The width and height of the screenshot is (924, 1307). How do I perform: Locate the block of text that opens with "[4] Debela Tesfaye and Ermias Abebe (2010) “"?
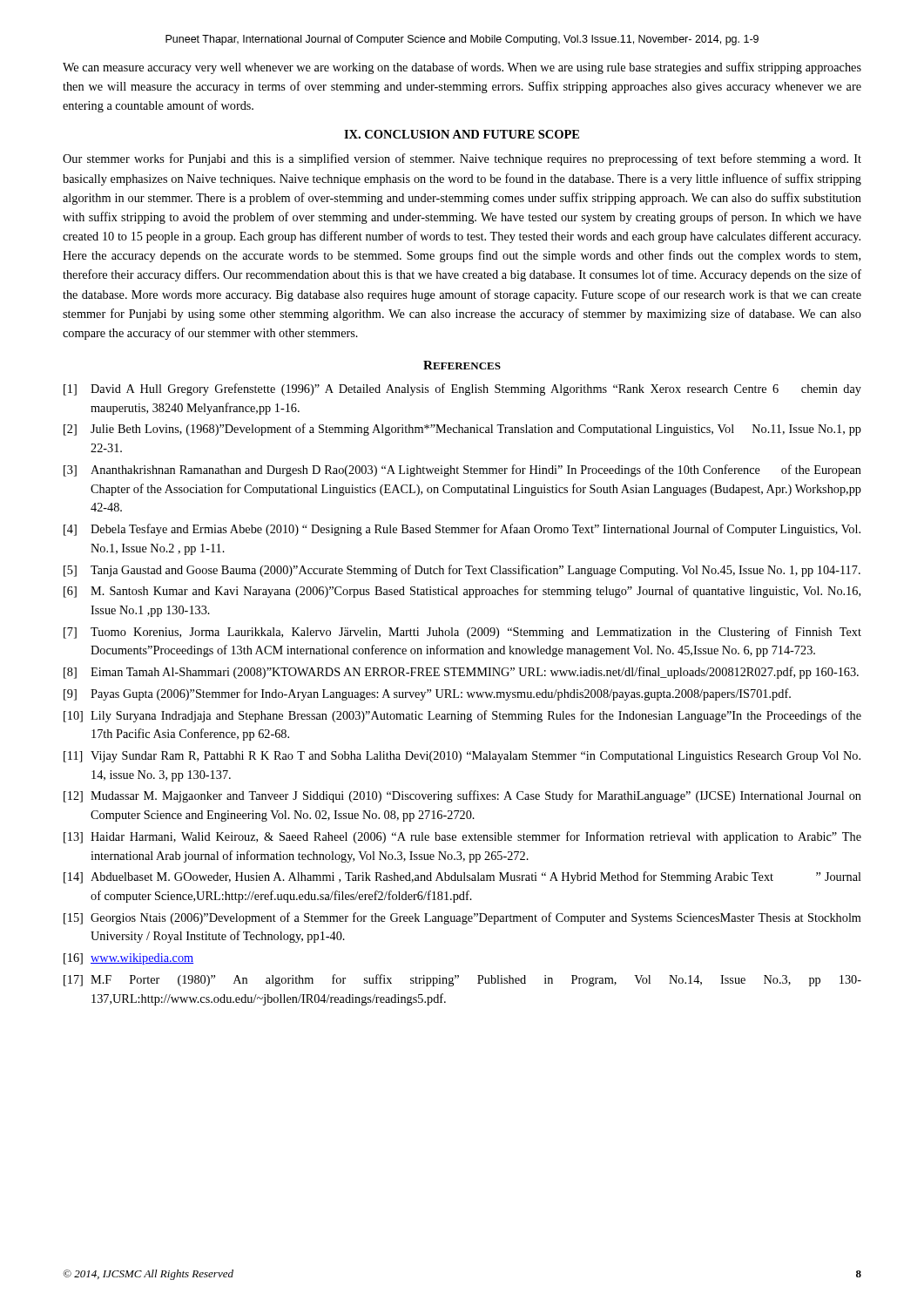tap(462, 539)
